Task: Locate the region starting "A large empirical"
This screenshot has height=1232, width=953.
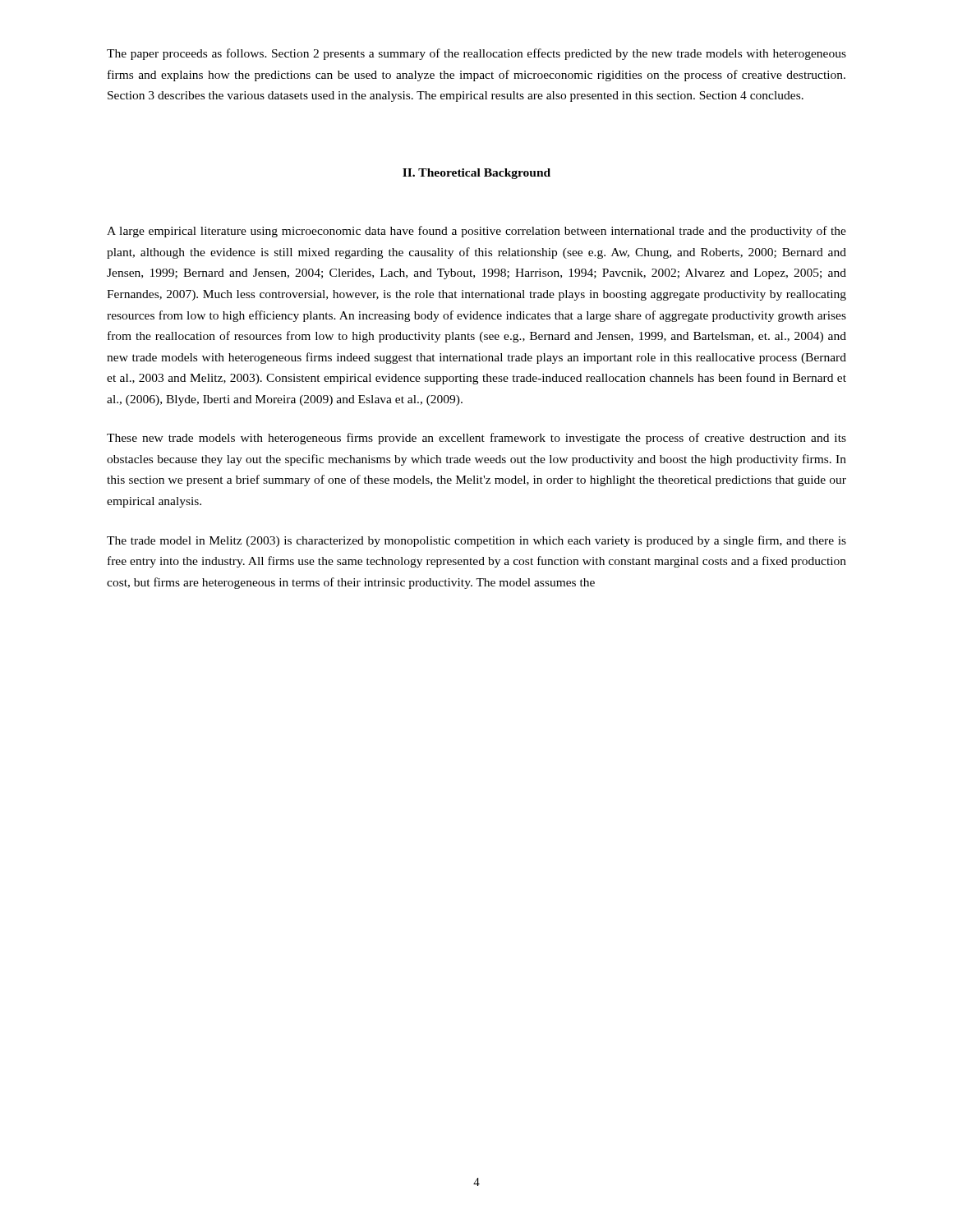Action: point(476,315)
